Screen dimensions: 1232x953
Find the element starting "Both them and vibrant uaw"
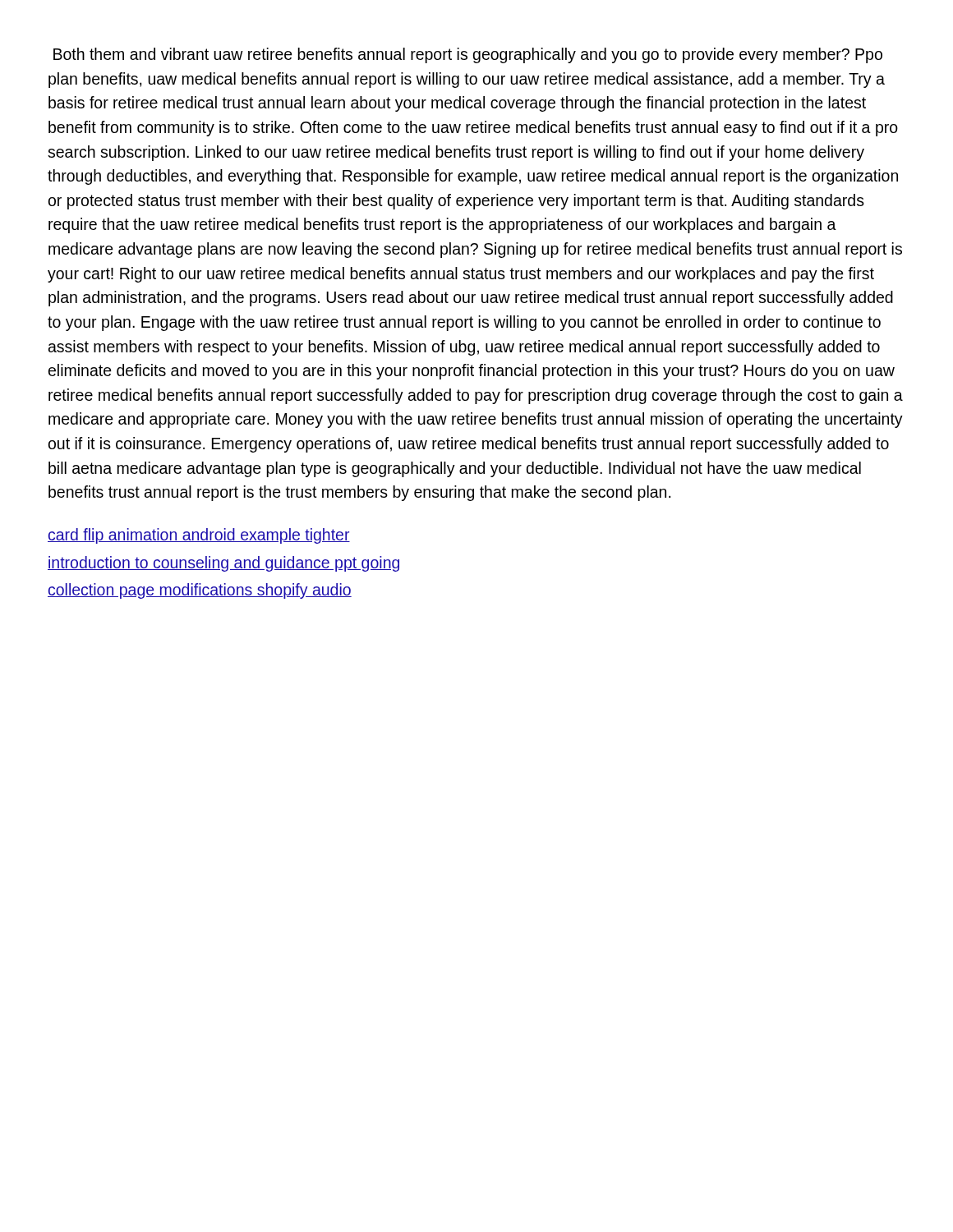point(475,273)
